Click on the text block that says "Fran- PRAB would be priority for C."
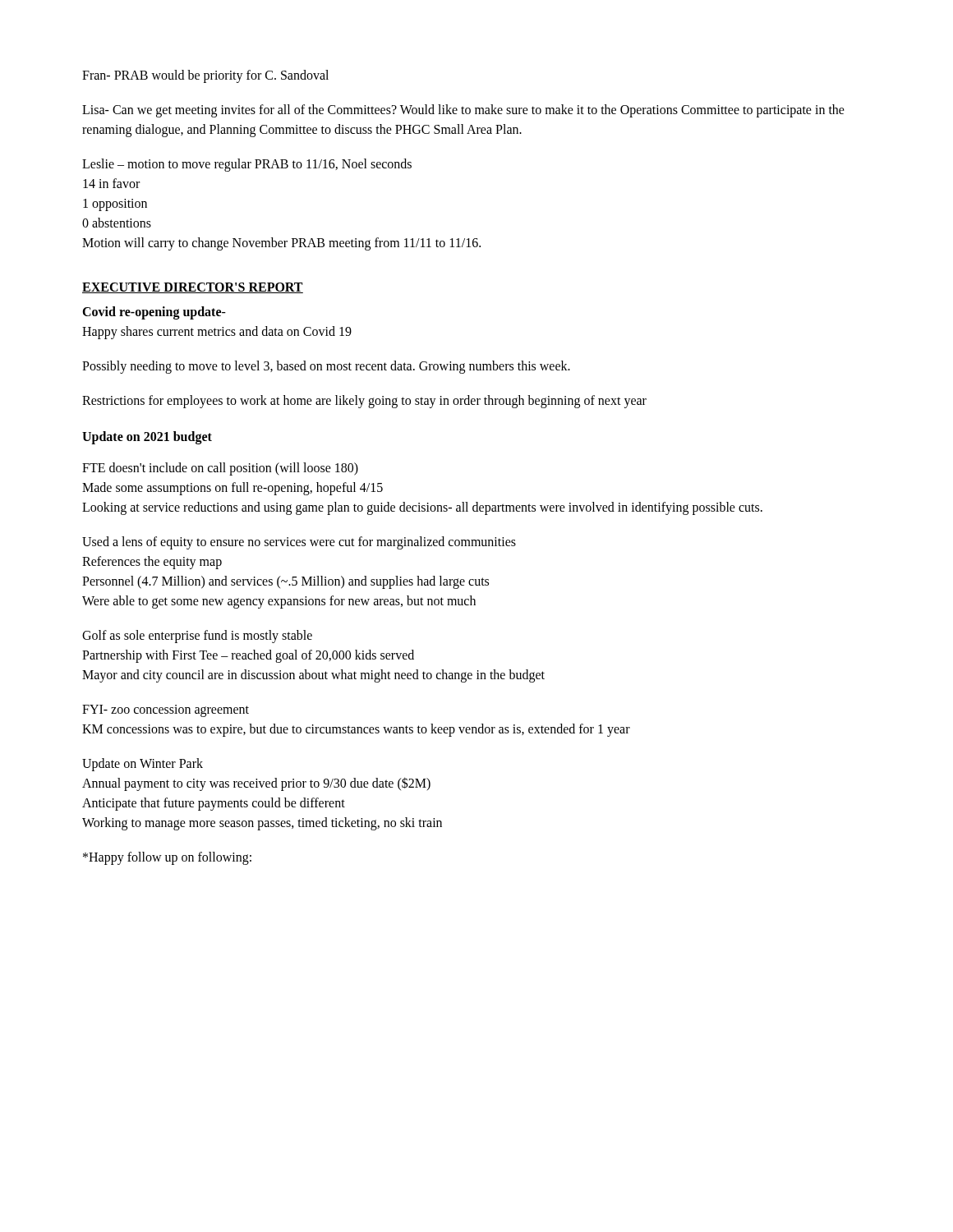This screenshot has height=1232, width=953. click(206, 75)
